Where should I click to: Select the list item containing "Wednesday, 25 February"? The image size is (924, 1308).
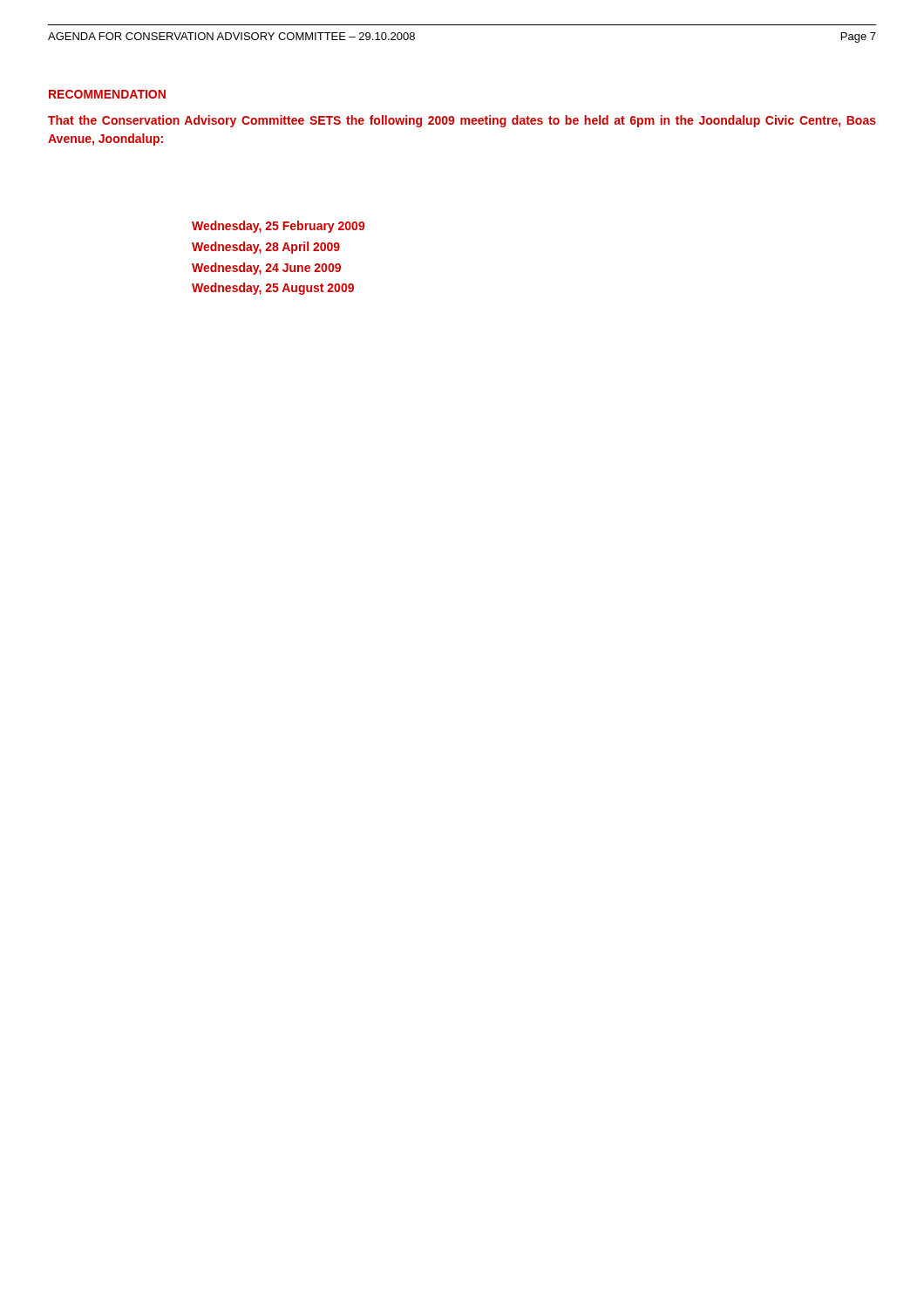coord(278,226)
